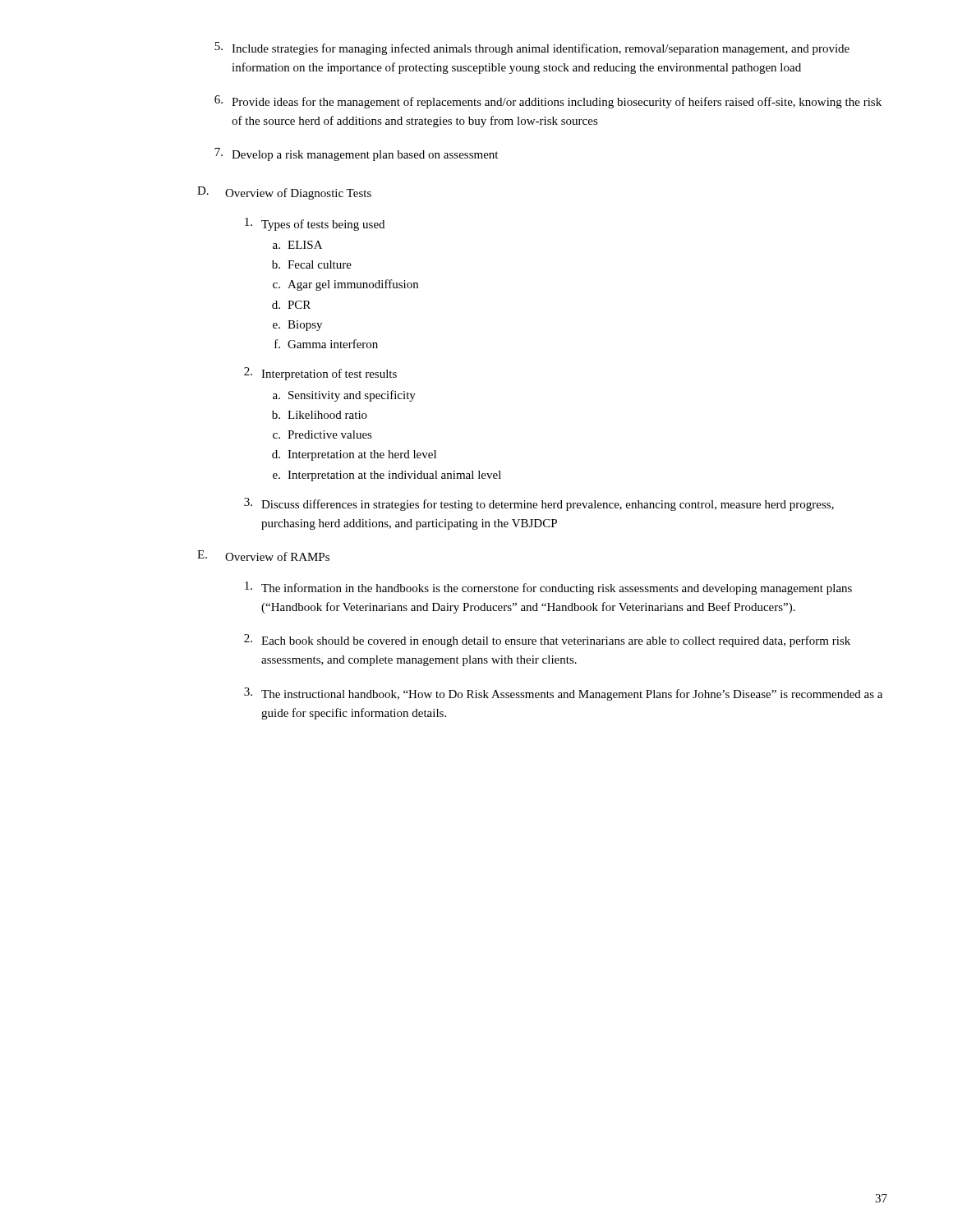Screen dimensions: 1232x953
Task: Point to the block beginning "2. Interpretation of test"
Action: tap(320, 374)
